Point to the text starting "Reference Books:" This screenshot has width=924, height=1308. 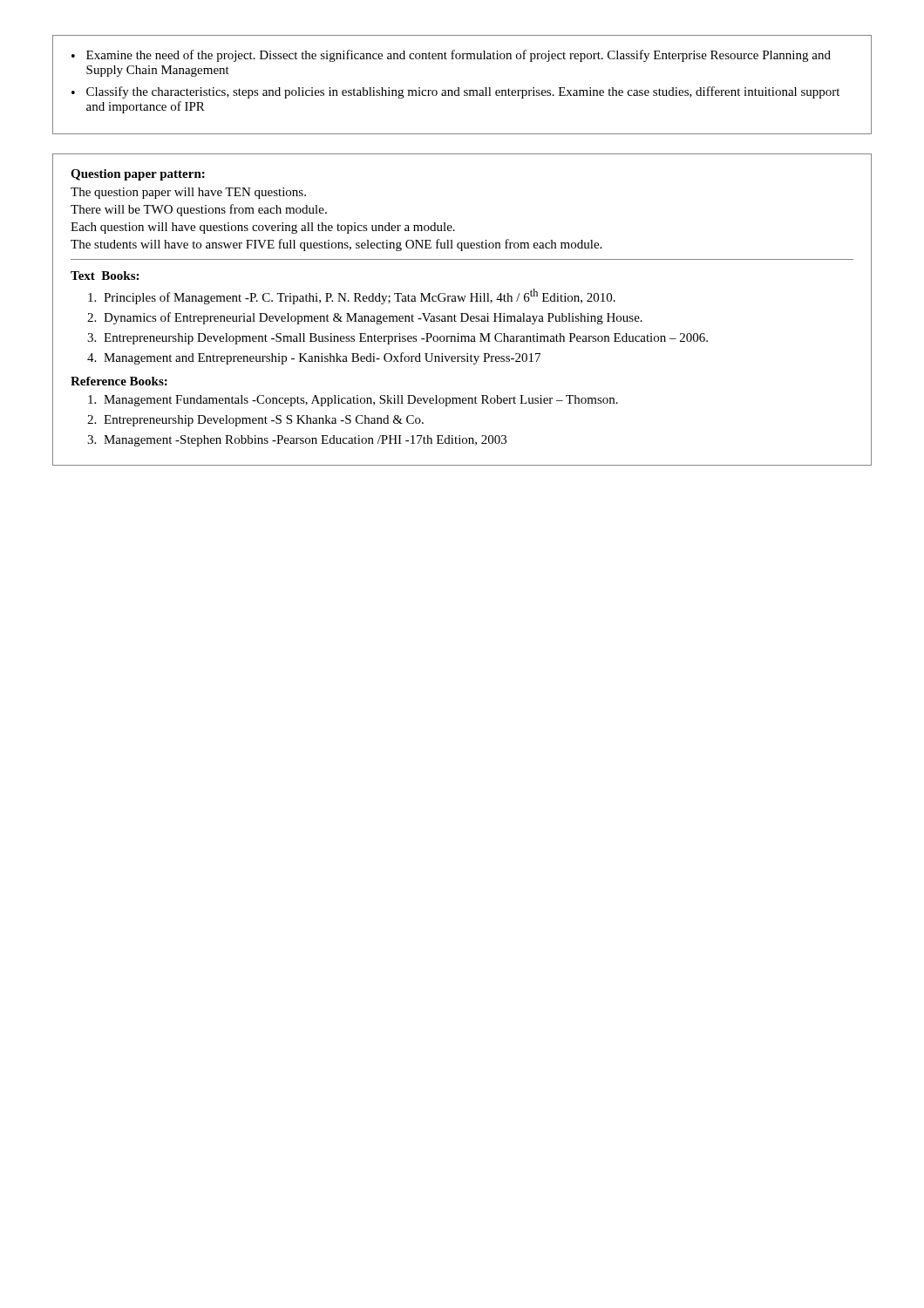click(119, 381)
